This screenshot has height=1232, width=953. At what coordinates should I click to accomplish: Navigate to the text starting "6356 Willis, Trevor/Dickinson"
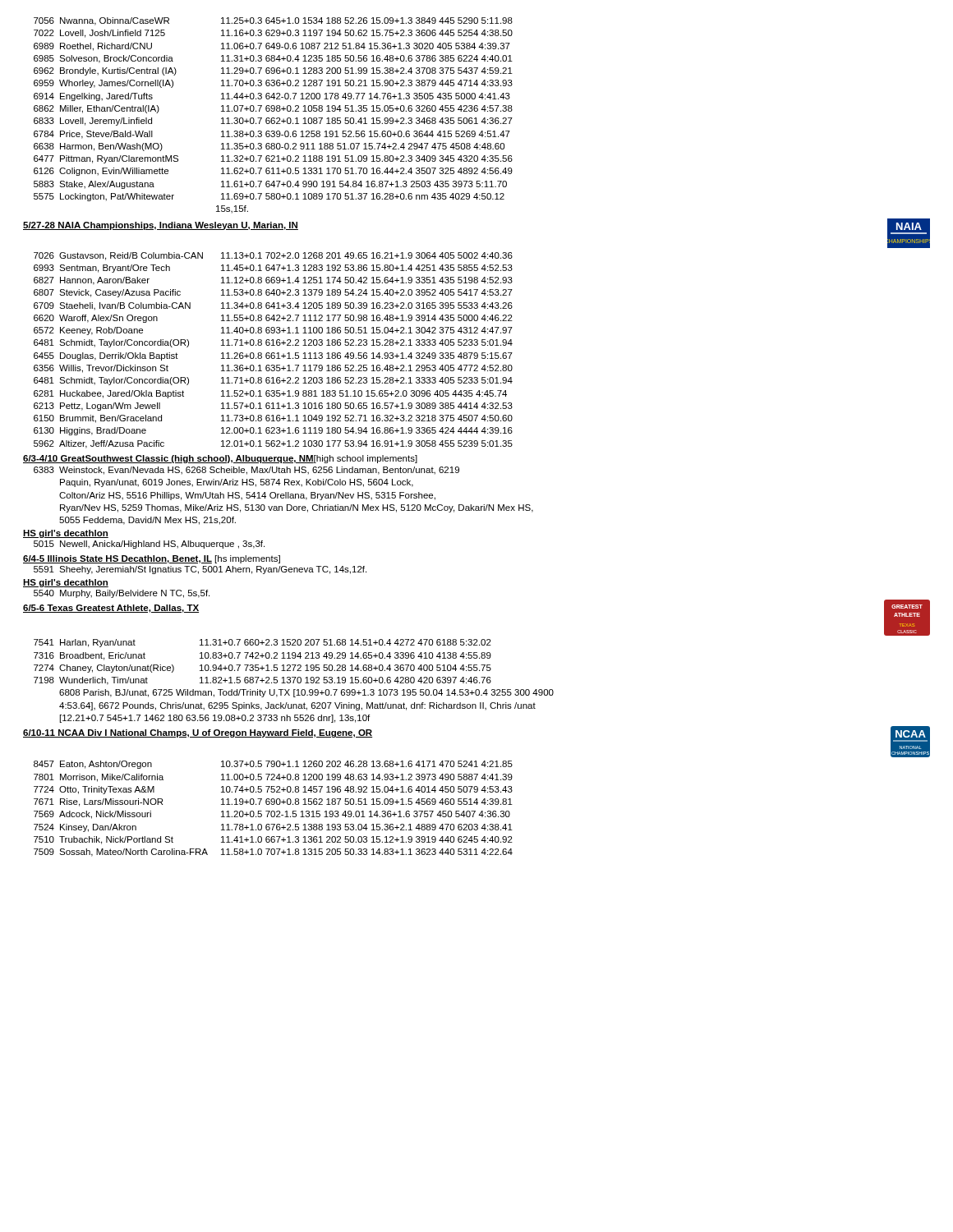point(268,368)
